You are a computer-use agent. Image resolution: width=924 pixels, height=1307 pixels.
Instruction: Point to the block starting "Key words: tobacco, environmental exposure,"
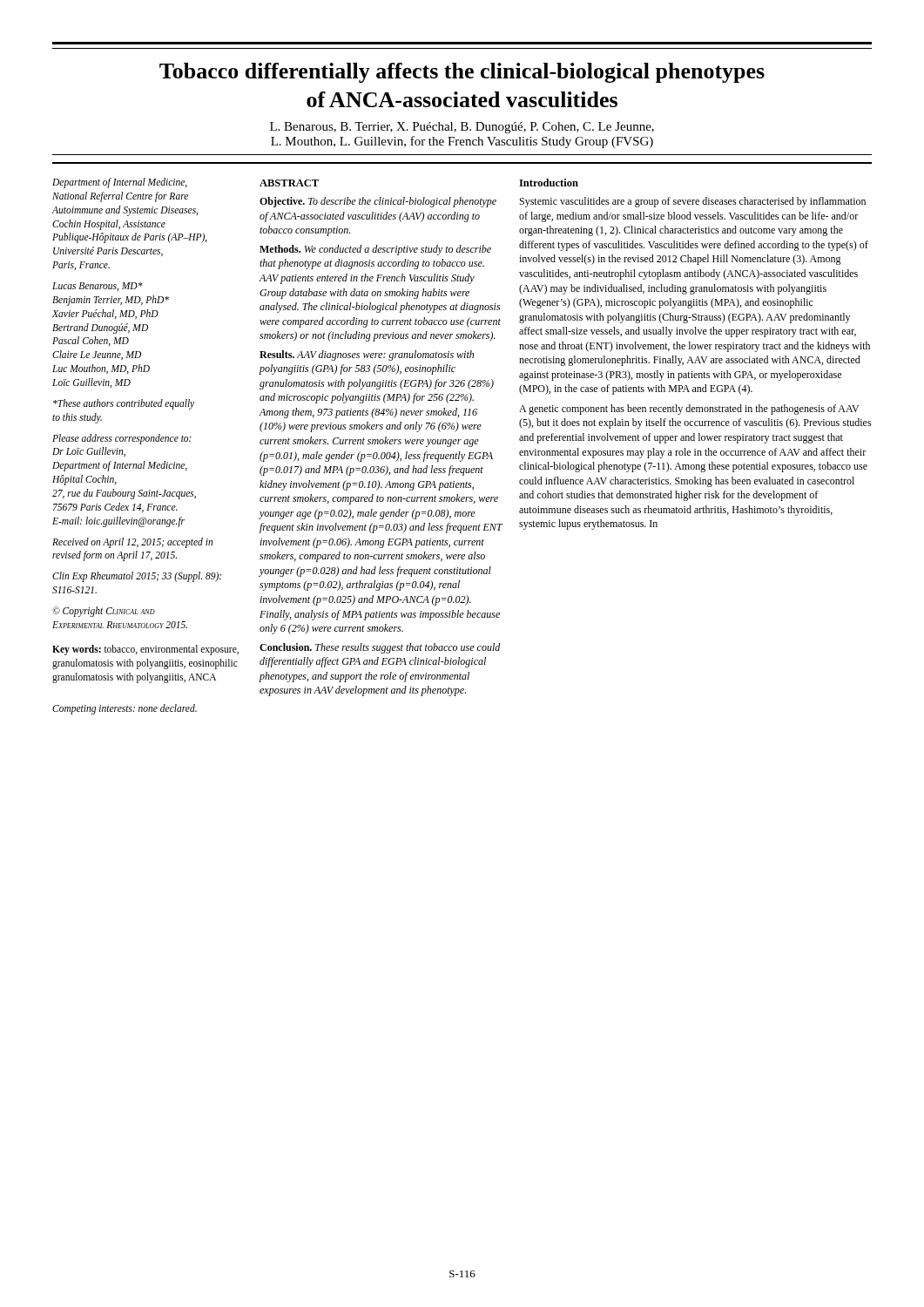[148, 664]
